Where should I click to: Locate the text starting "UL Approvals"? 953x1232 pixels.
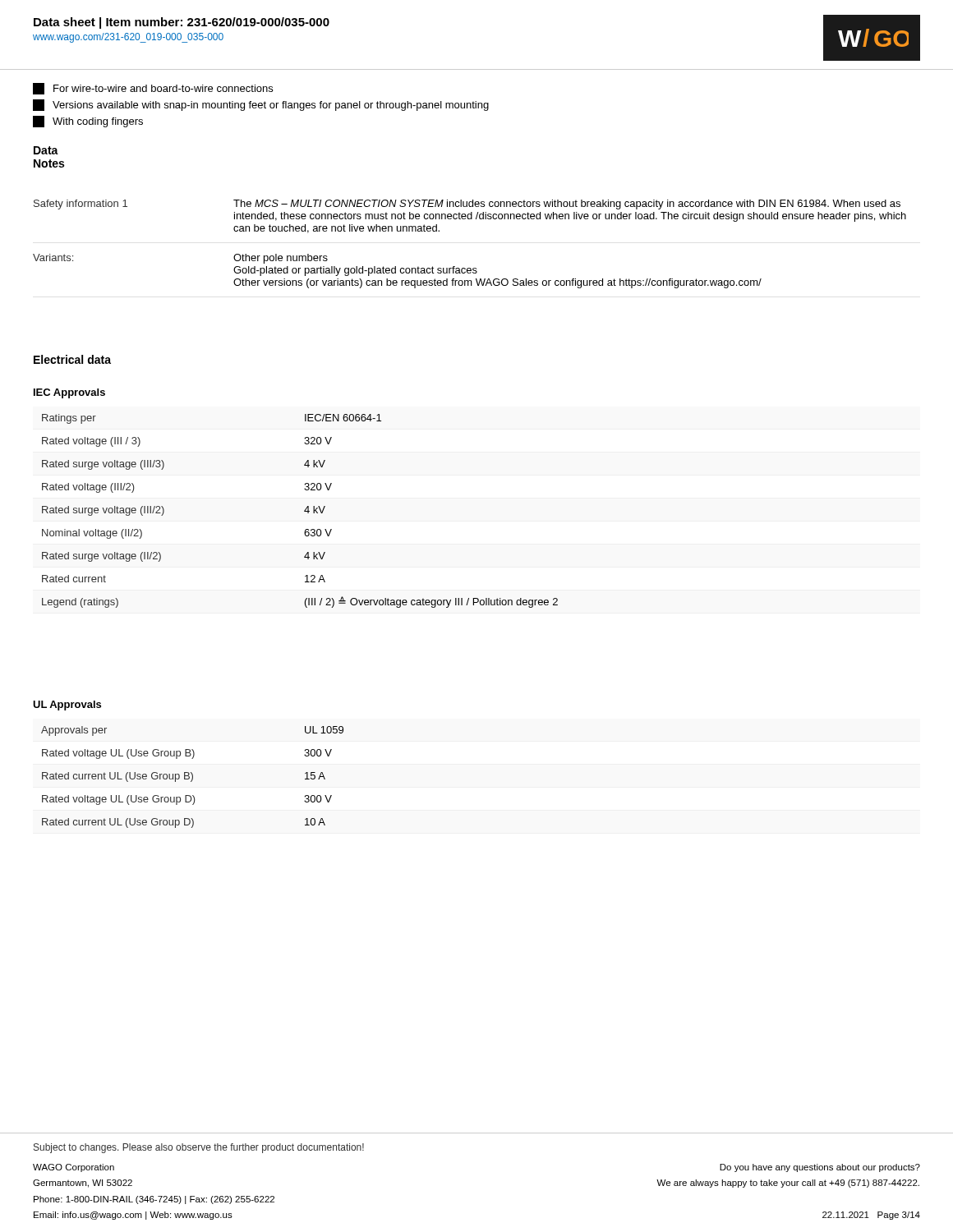click(67, 704)
